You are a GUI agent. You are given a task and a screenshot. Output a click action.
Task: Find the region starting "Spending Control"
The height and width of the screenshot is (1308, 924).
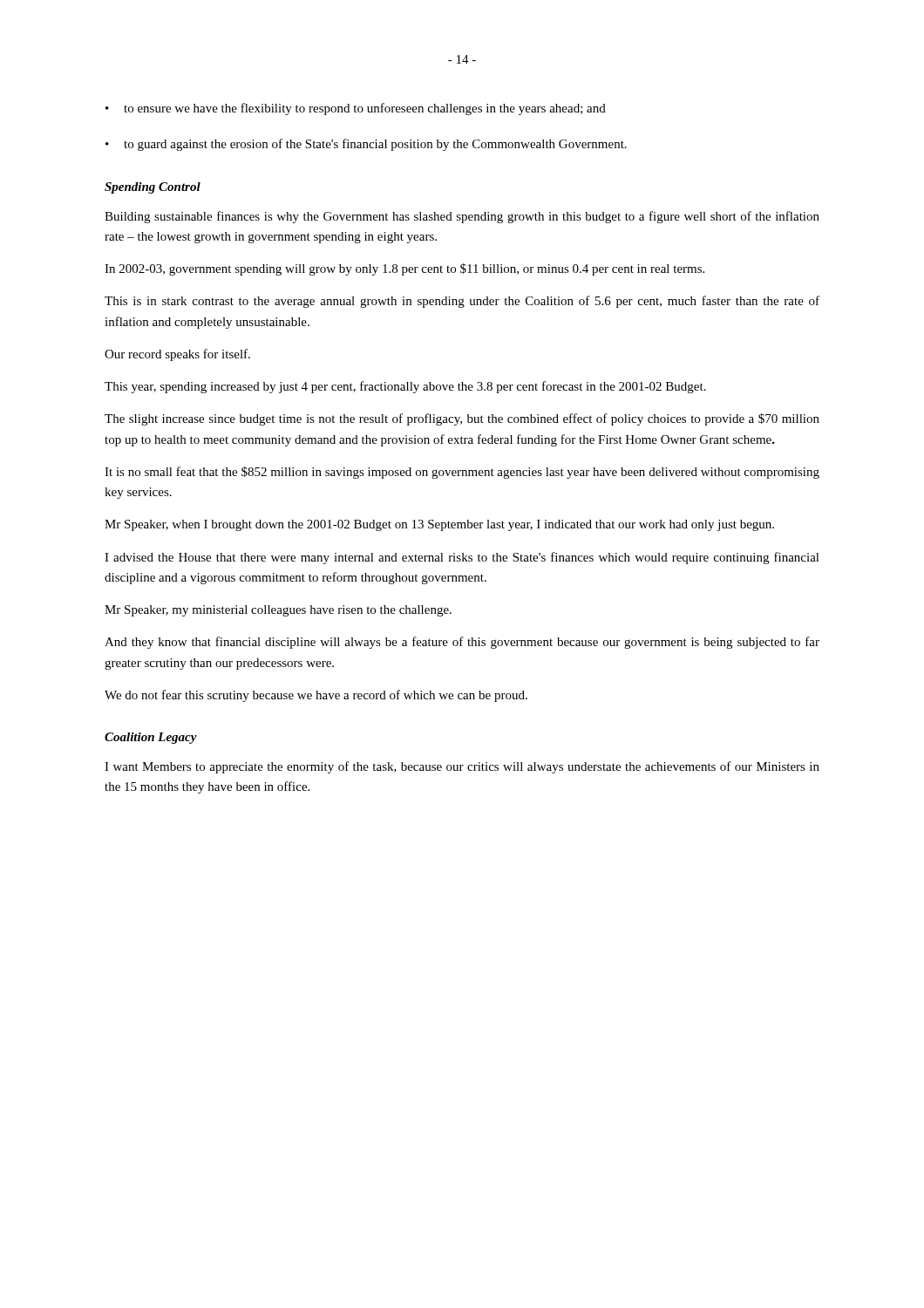(x=152, y=186)
